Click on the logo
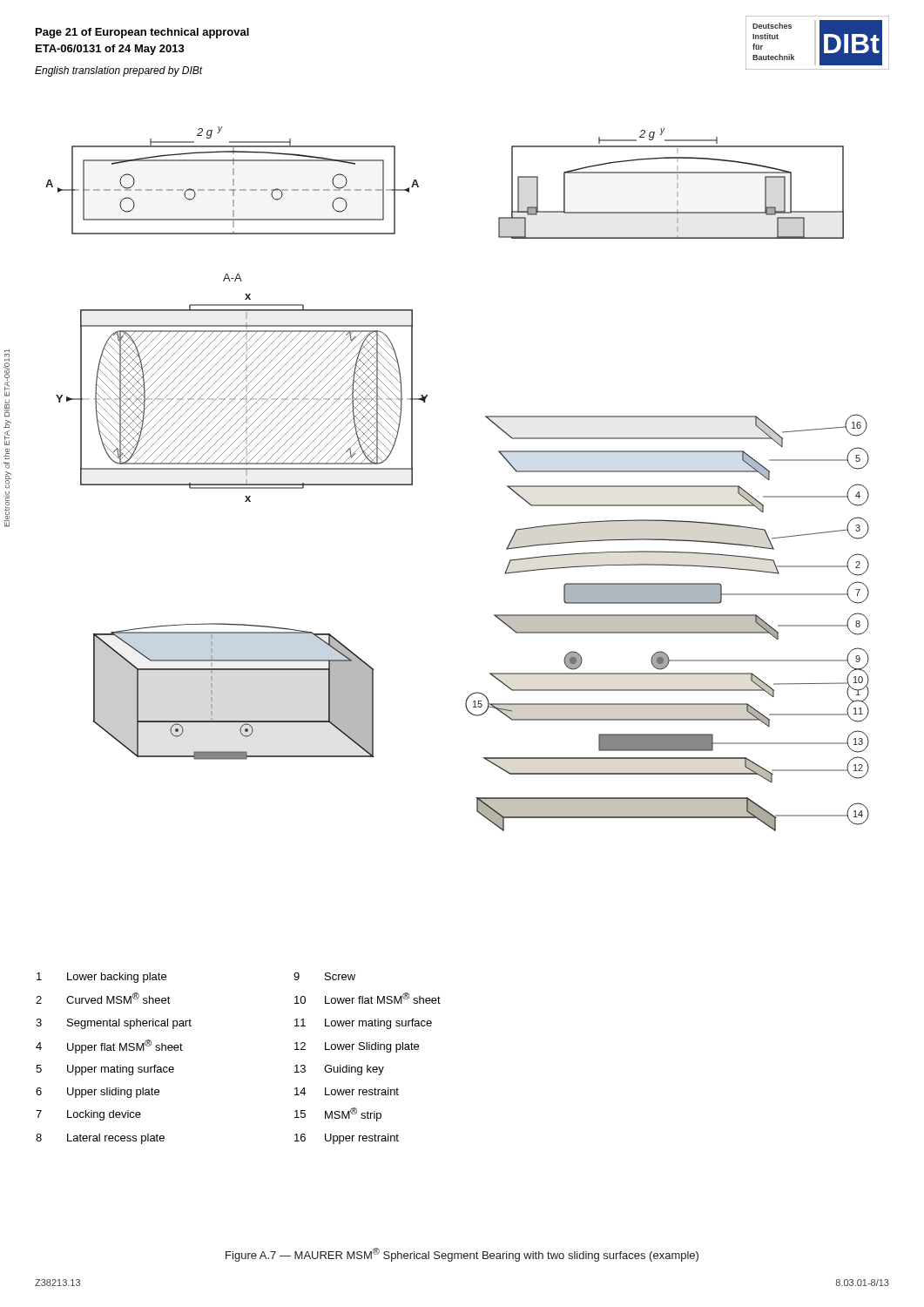The width and height of the screenshot is (924, 1307). pos(817,43)
